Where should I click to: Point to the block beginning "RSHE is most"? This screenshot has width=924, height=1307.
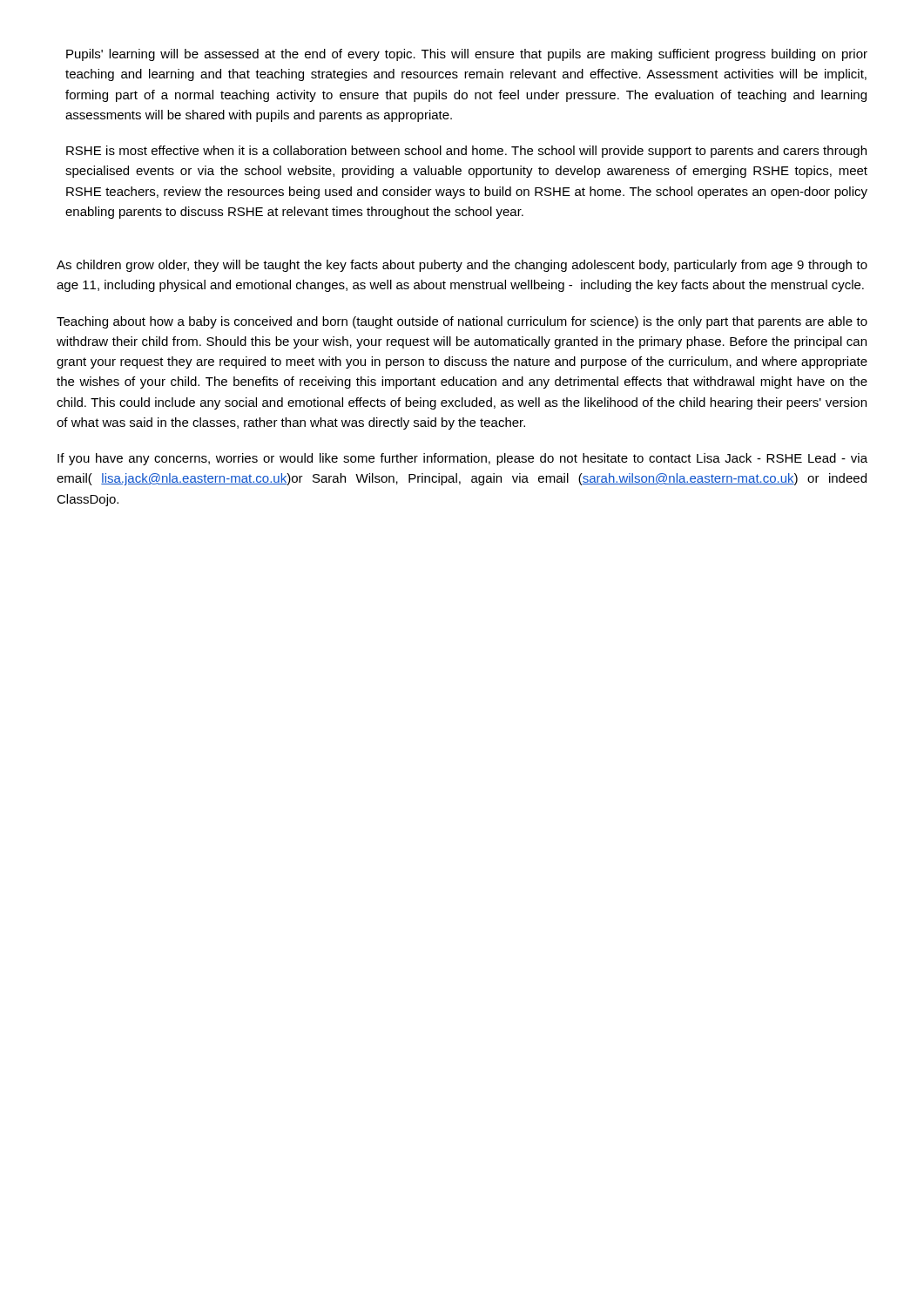click(x=466, y=181)
